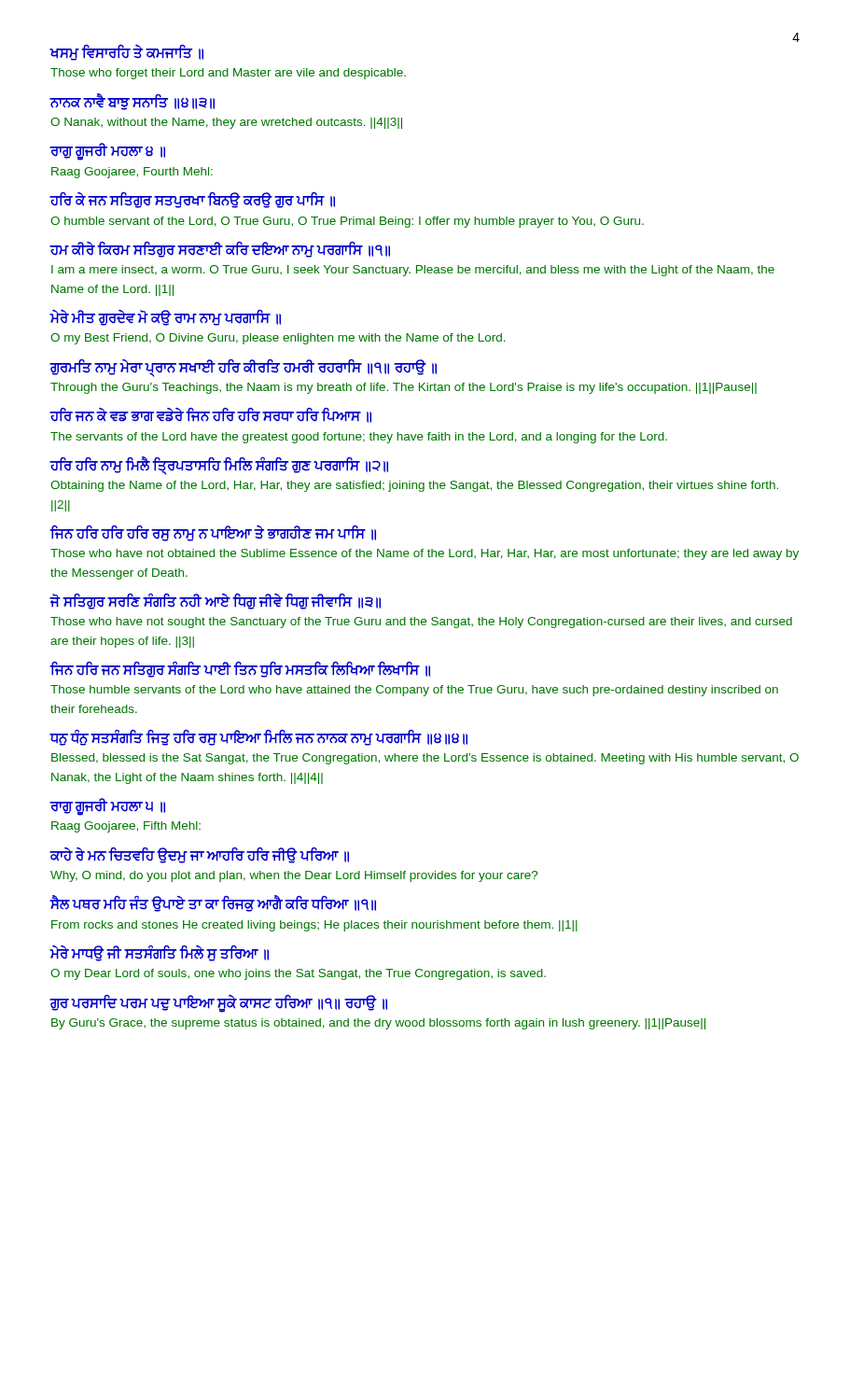Screen dimensions: 1400x850
Task: Locate the block of text that opens with "ਹਰਿ ਹਰਿ ਨਾਮੁ ਮਿਲੈ"
Action: point(425,485)
